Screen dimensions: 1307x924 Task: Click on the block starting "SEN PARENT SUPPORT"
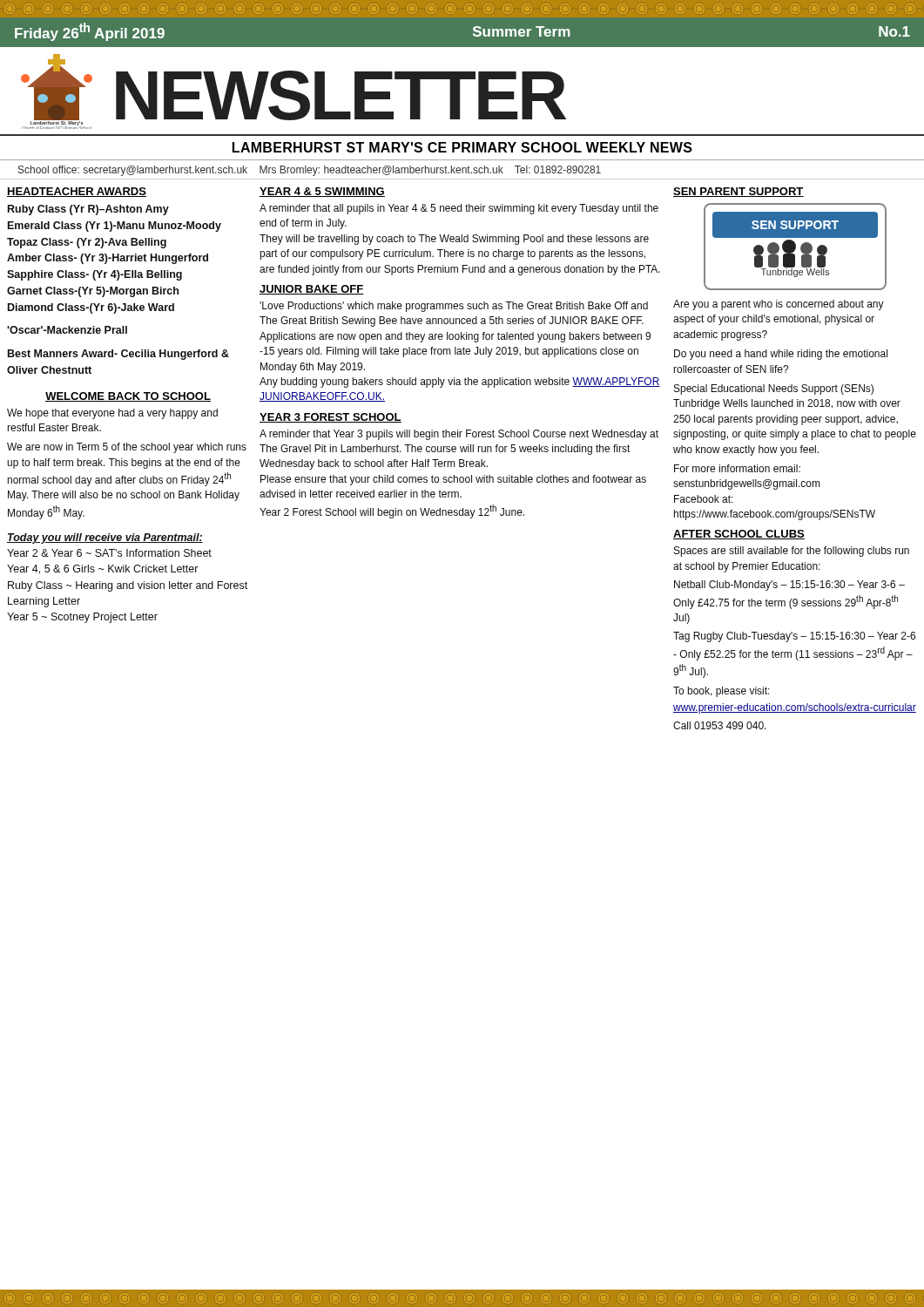(738, 191)
